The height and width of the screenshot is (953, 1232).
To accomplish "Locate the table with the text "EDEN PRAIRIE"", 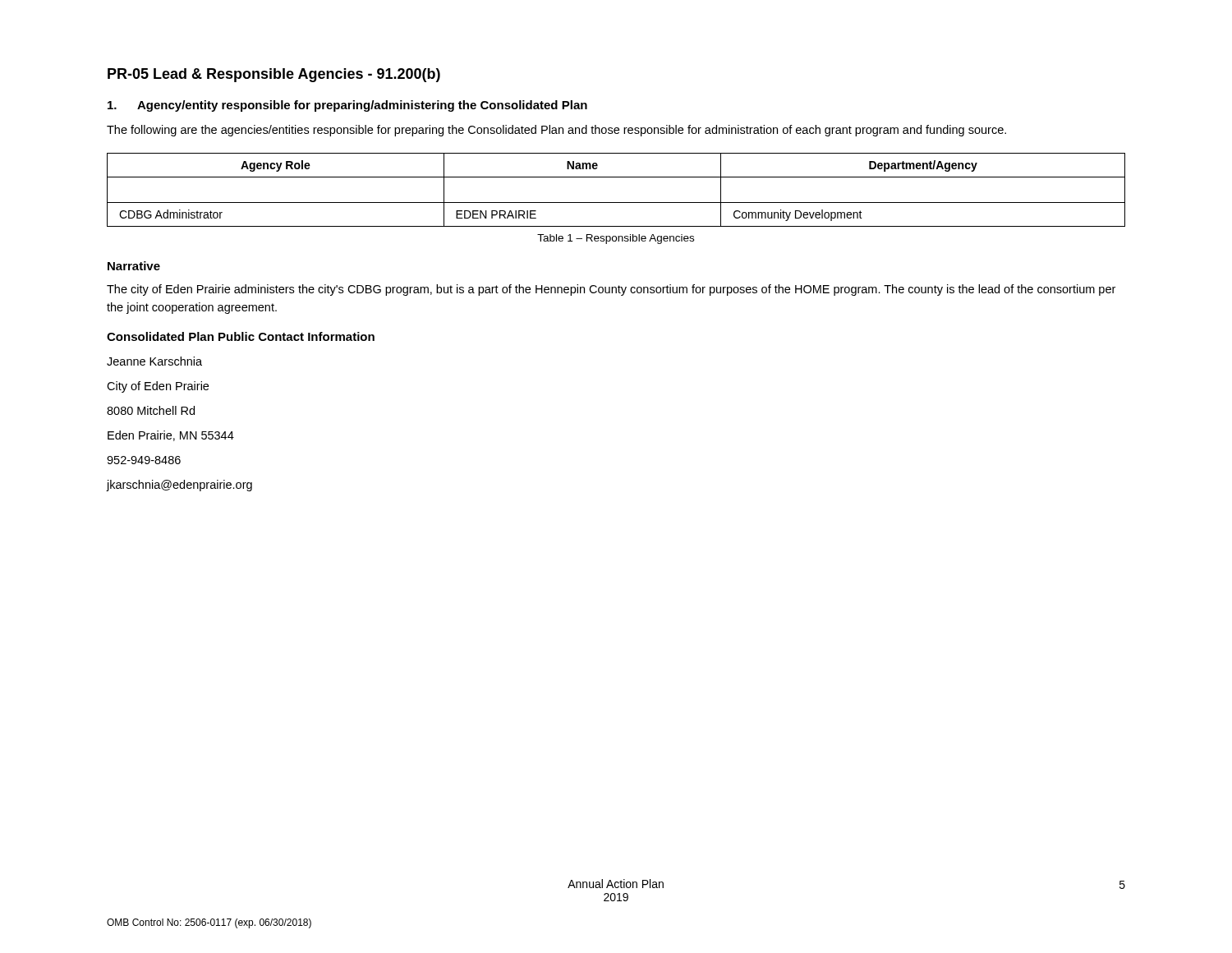I will [616, 190].
